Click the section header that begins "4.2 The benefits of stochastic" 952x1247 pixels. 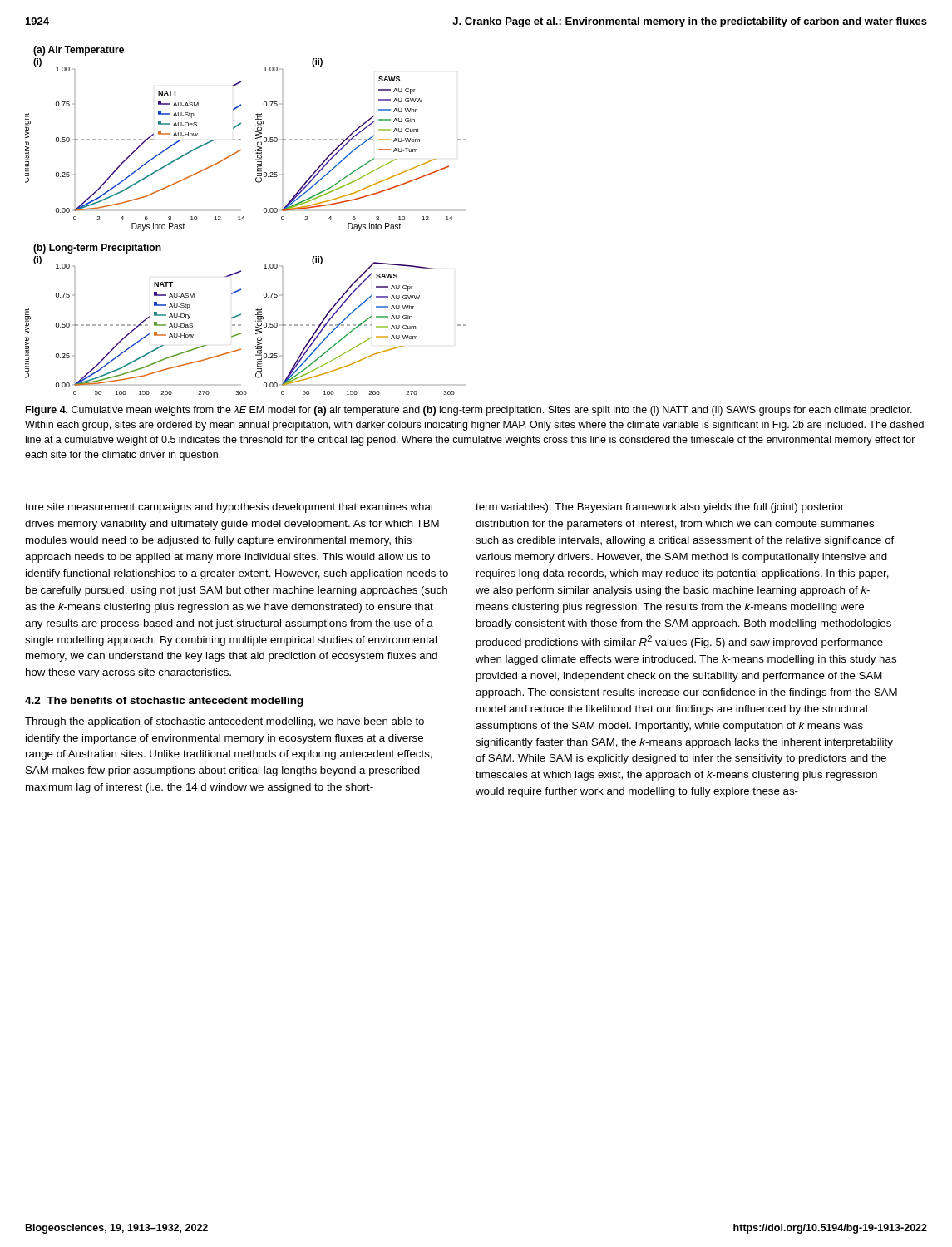pos(164,701)
